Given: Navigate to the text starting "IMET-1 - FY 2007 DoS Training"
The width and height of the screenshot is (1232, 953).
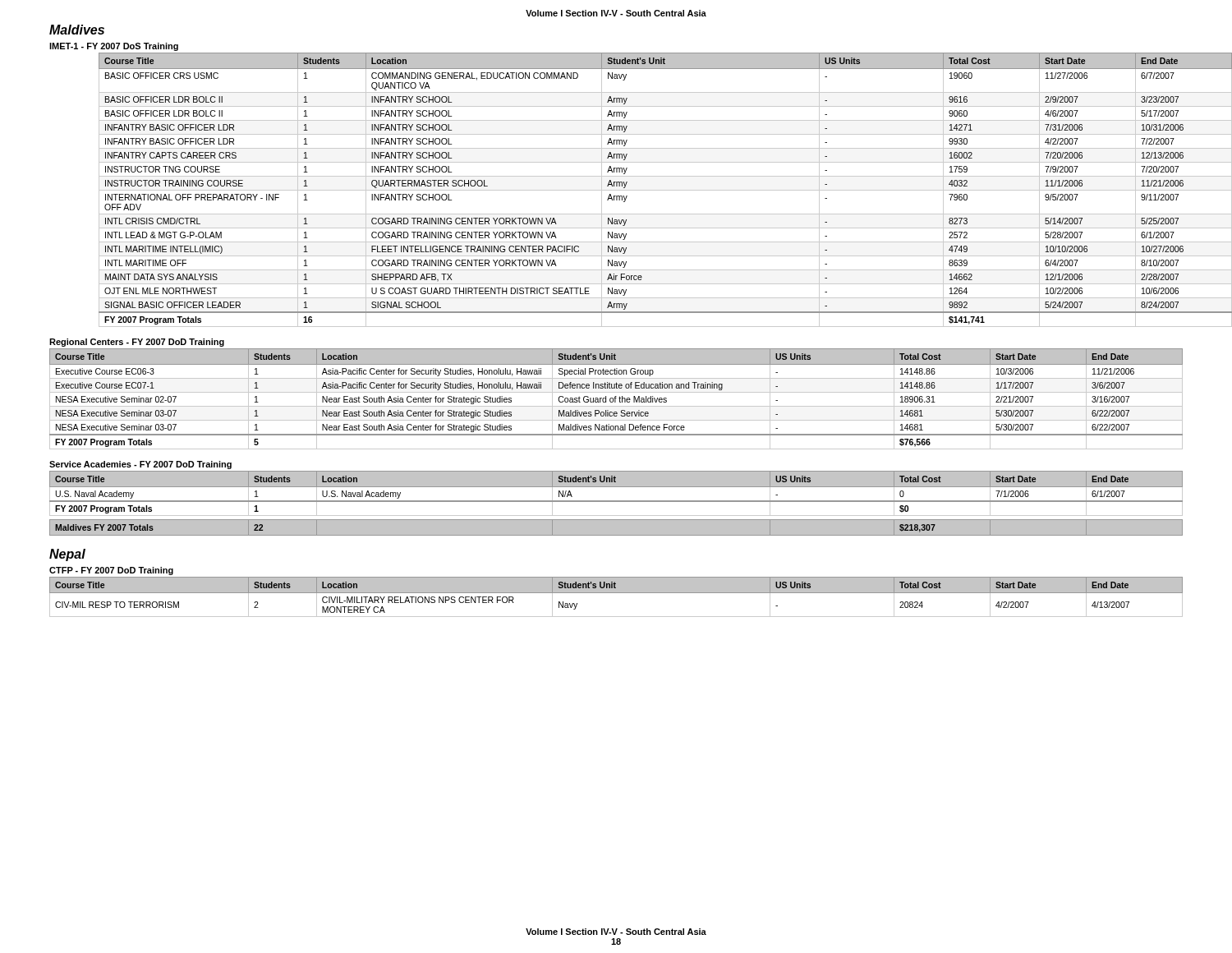Looking at the screenshot, I should click(114, 46).
